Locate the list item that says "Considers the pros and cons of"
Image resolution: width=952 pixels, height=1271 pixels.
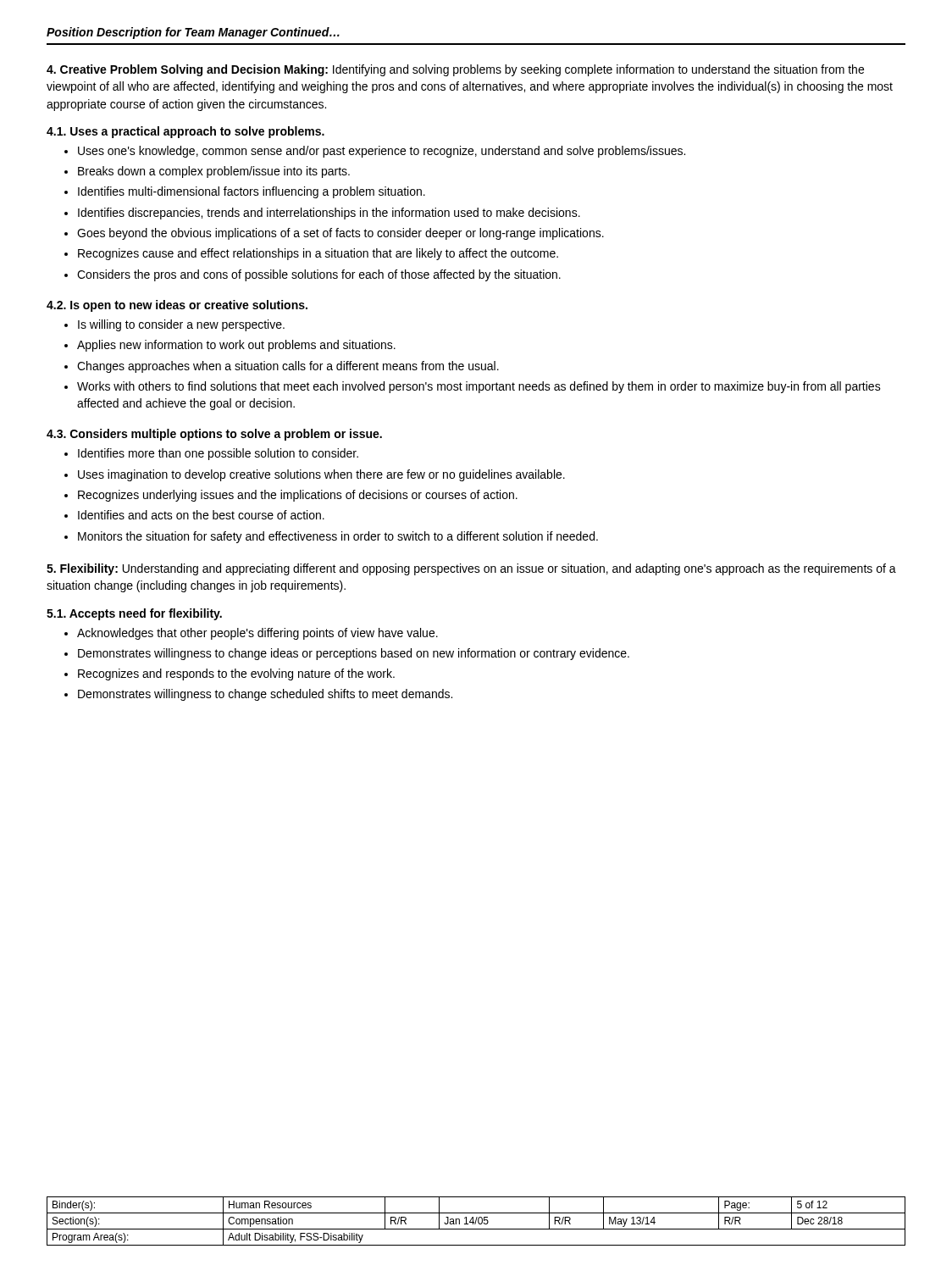[x=319, y=274]
